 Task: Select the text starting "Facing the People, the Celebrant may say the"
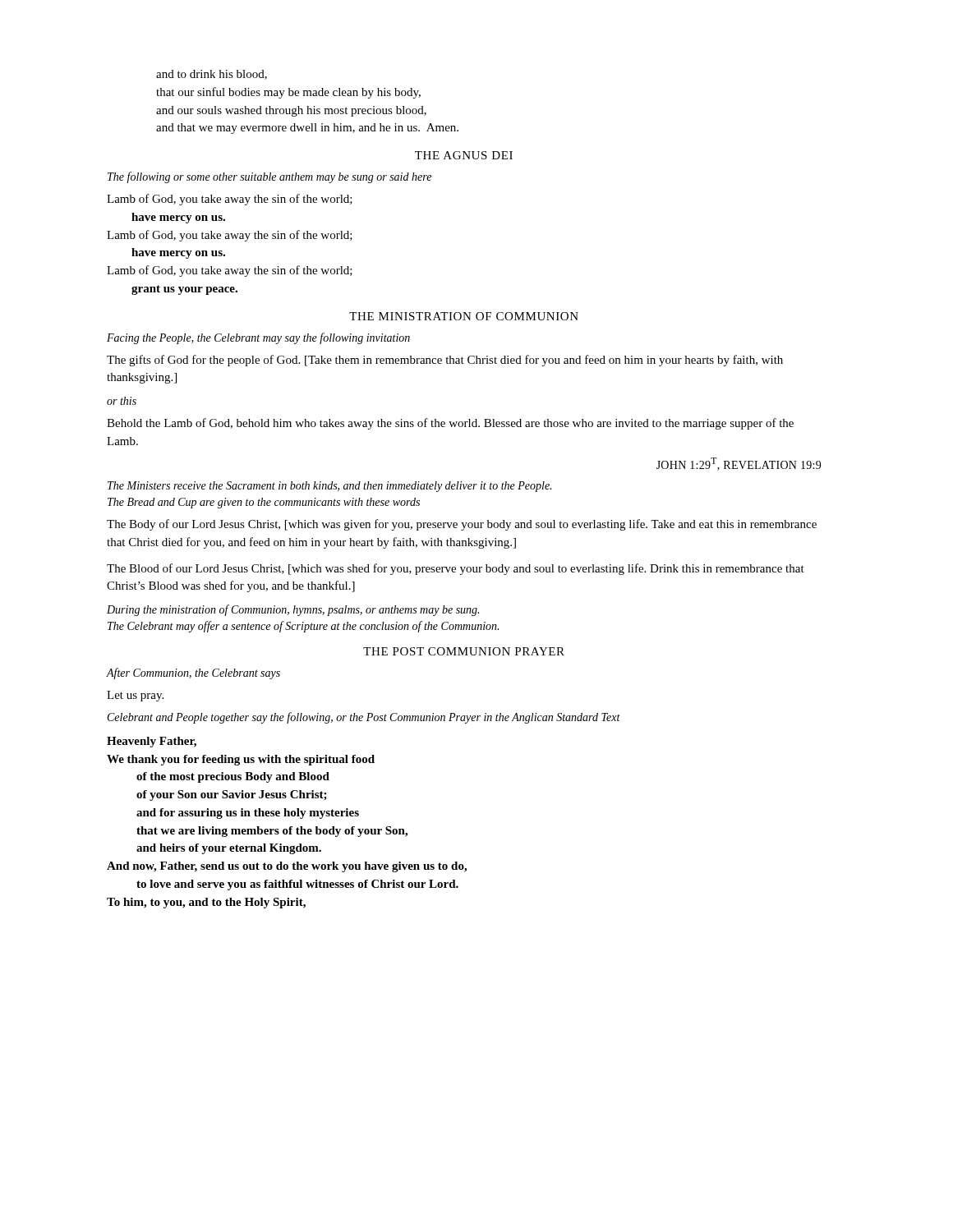[x=259, y=338]
